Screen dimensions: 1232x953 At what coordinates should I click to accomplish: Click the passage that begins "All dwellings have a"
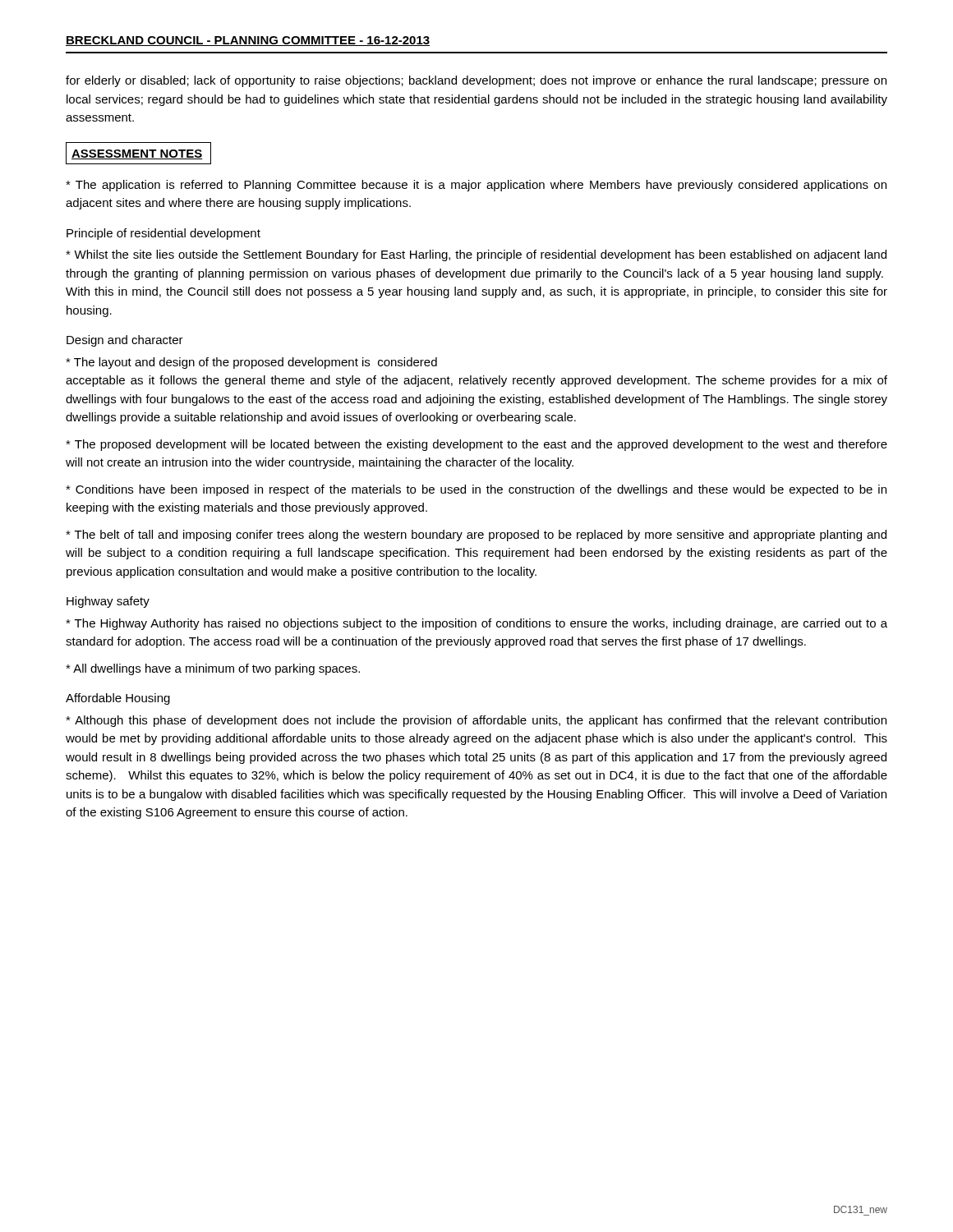[213, 668]
